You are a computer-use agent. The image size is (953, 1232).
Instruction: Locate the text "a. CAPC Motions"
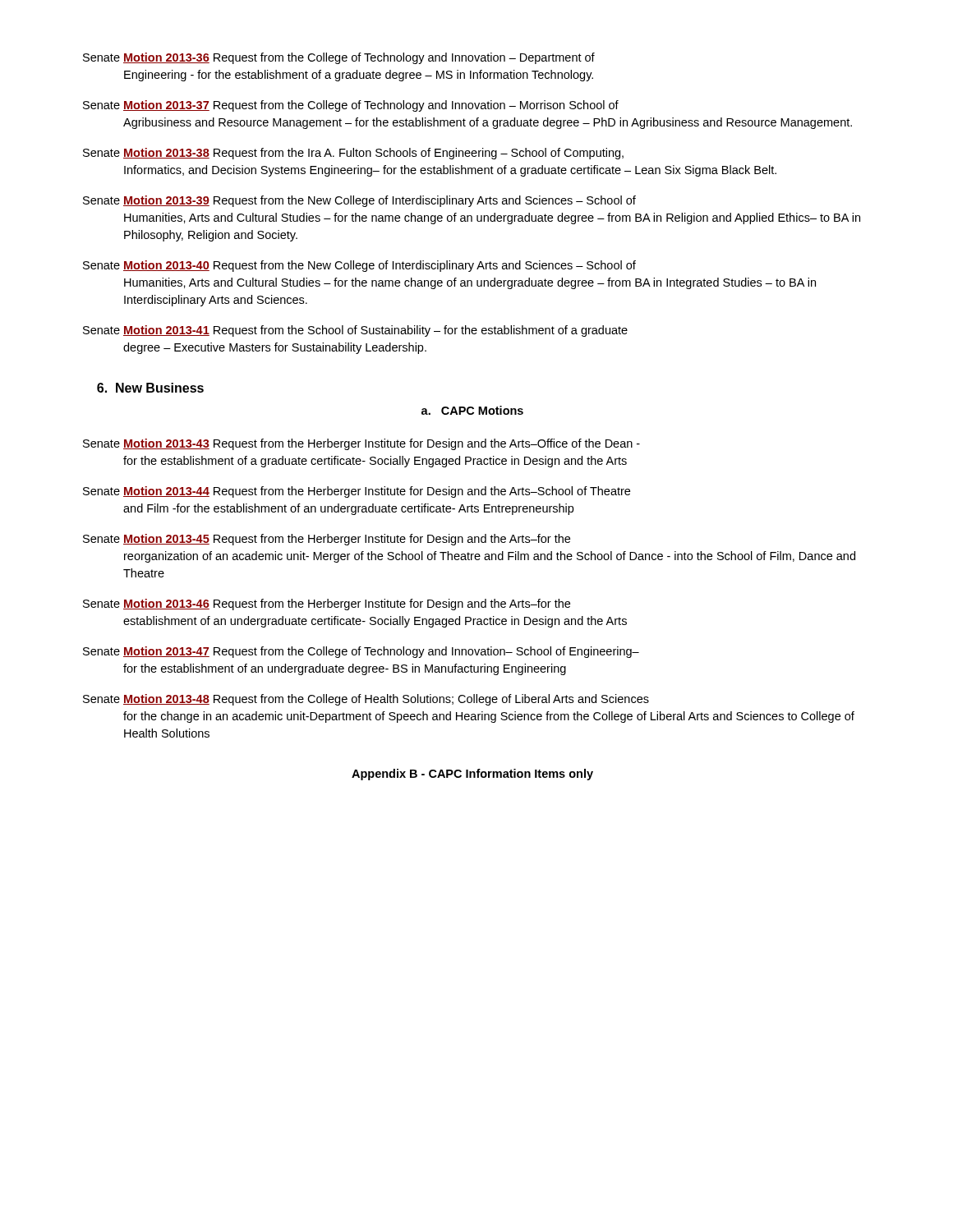(x=472, y=411)
